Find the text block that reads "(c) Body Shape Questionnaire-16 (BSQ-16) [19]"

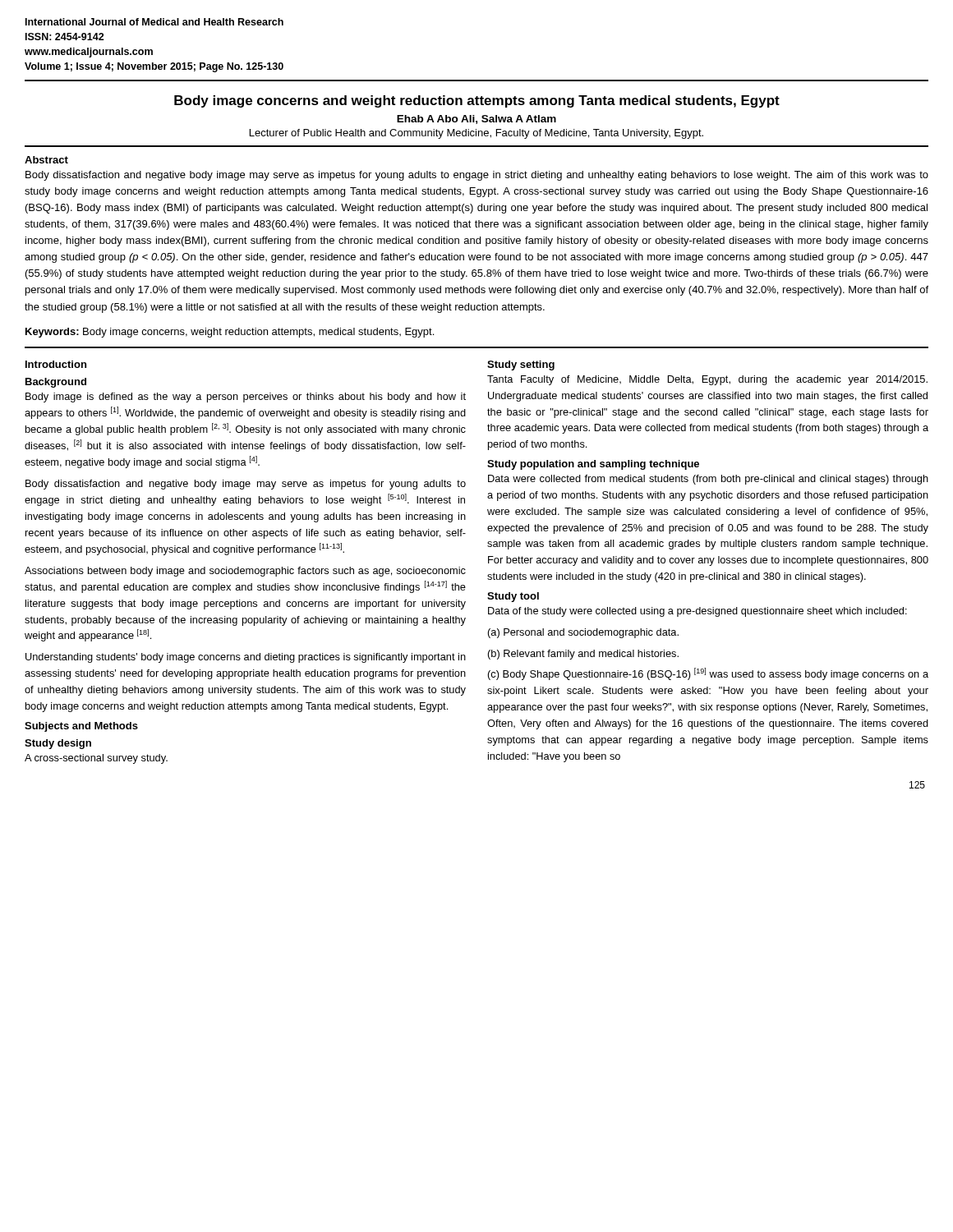pyautogui.click(x=708, y=715)
